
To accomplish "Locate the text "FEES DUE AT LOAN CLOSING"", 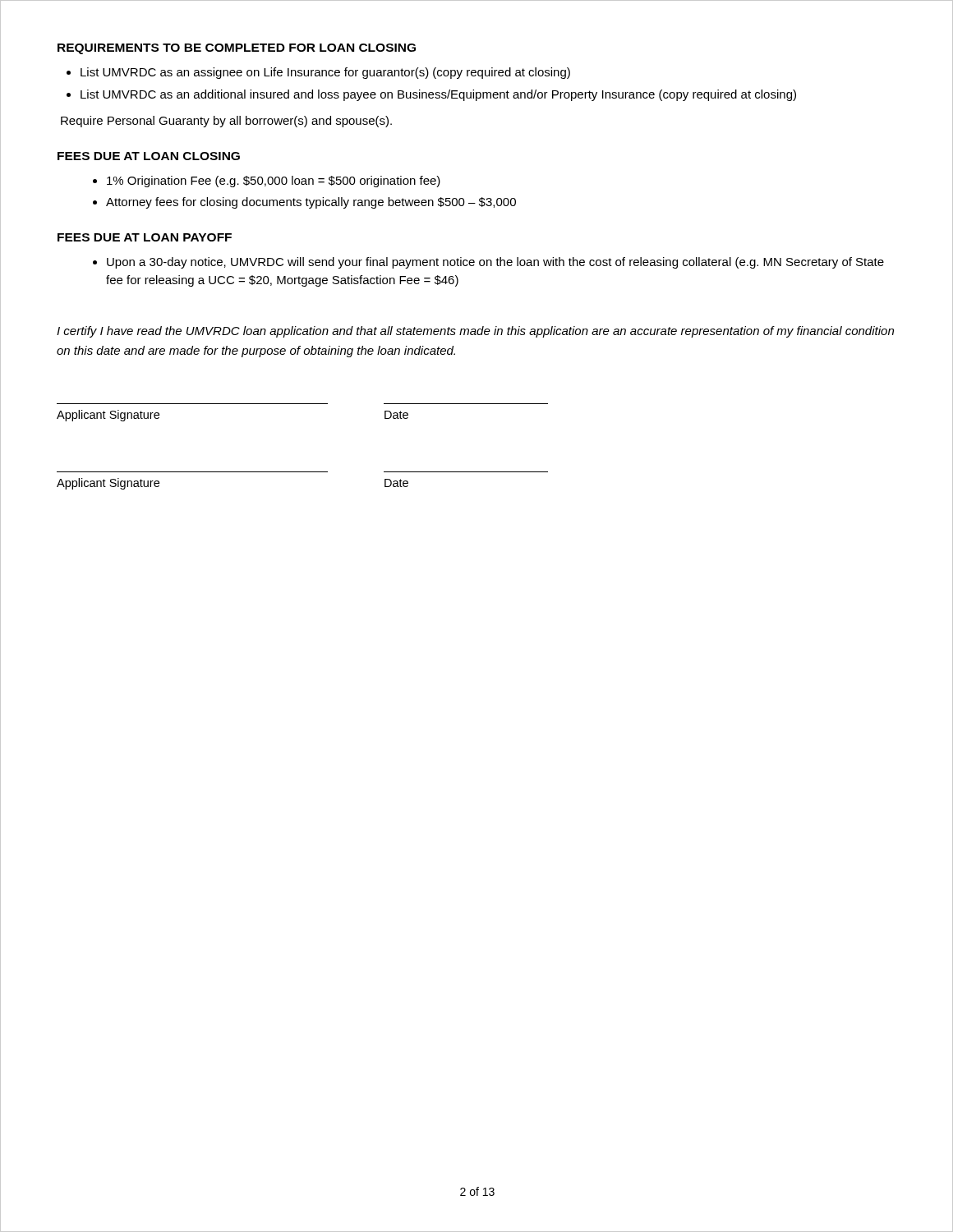I will coord(149,155).
